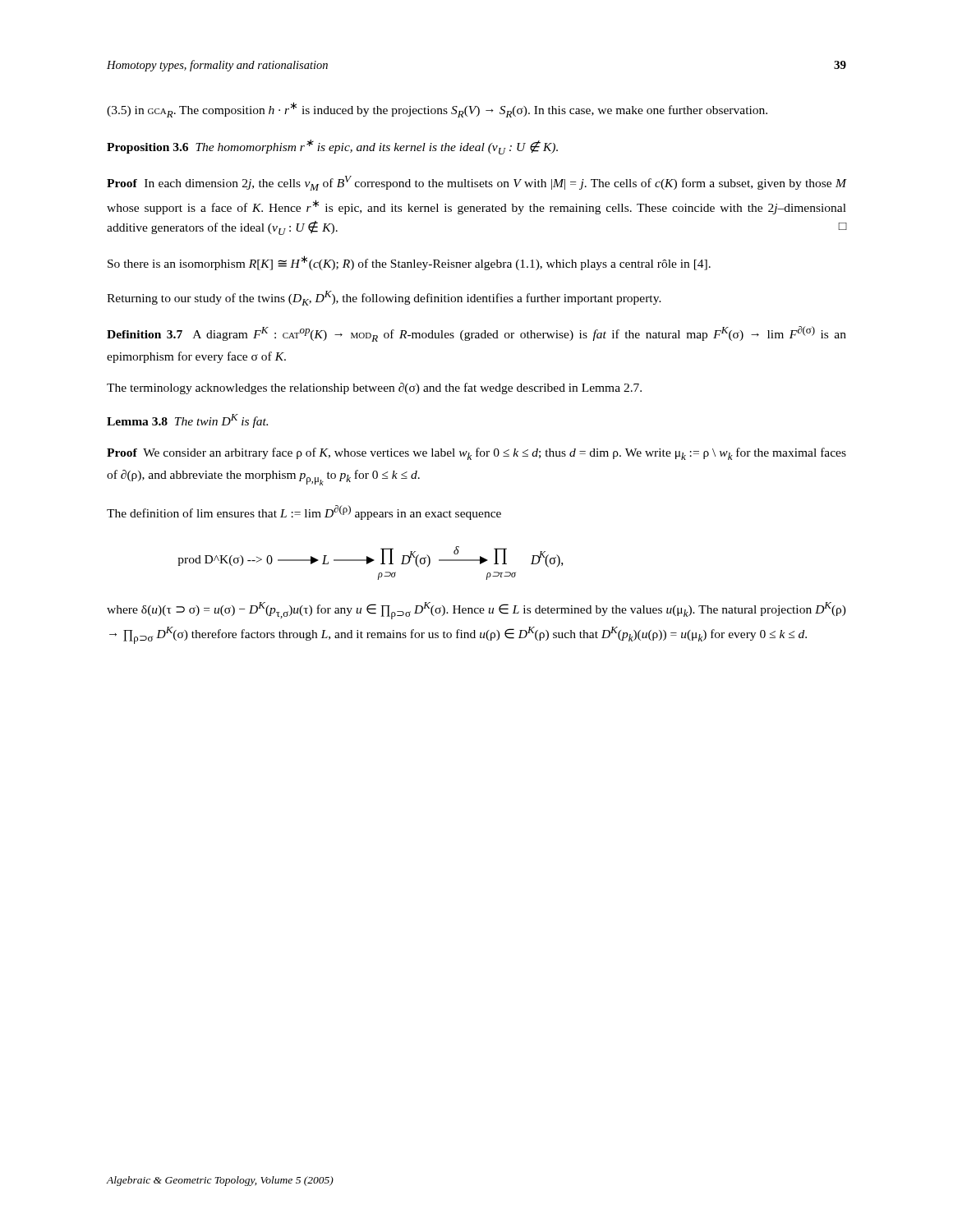Point to the block beginning "Proof In each dimension 2j,"
This screenshot has height=1232, width=953.
click(476, 205)
